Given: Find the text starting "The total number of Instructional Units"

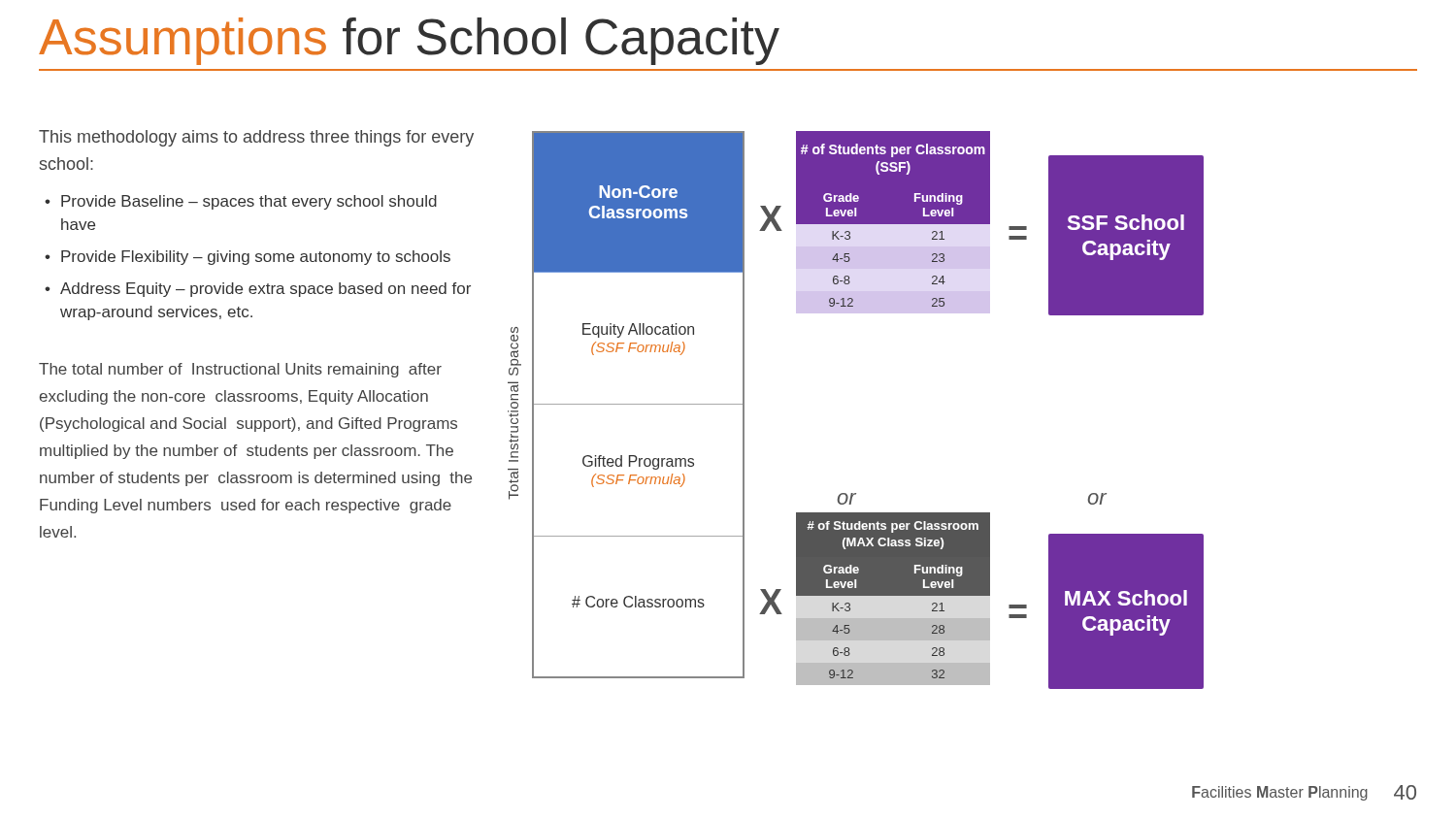Looking at the screenshot, I should pyautogui.click(x=256, y=451).
